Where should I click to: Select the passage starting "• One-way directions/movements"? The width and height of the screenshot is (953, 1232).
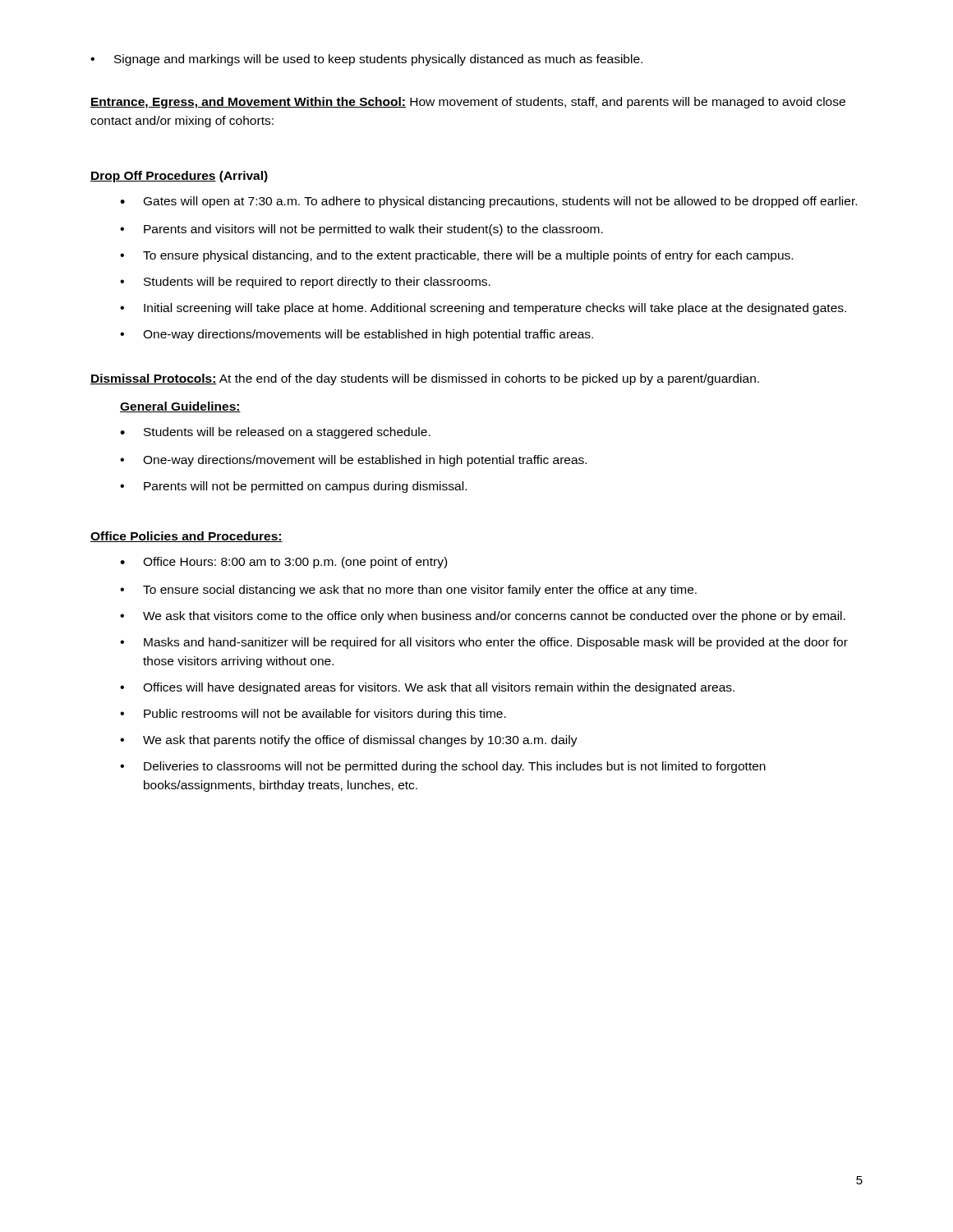pyautogui.click(x=491, y=334)
